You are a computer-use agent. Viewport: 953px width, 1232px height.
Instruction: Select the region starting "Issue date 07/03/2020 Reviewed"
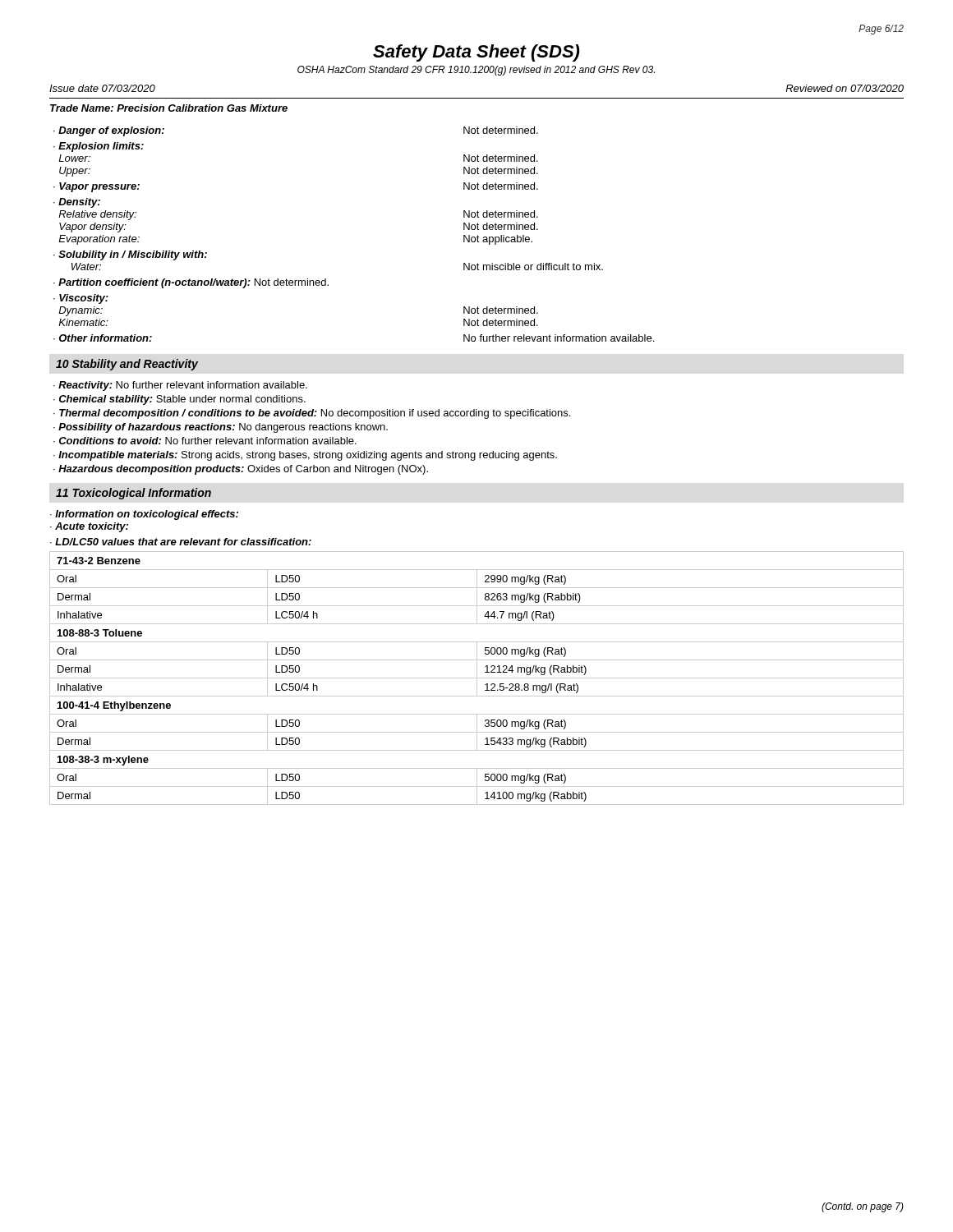pyautogui.click(x=476, y=88)
